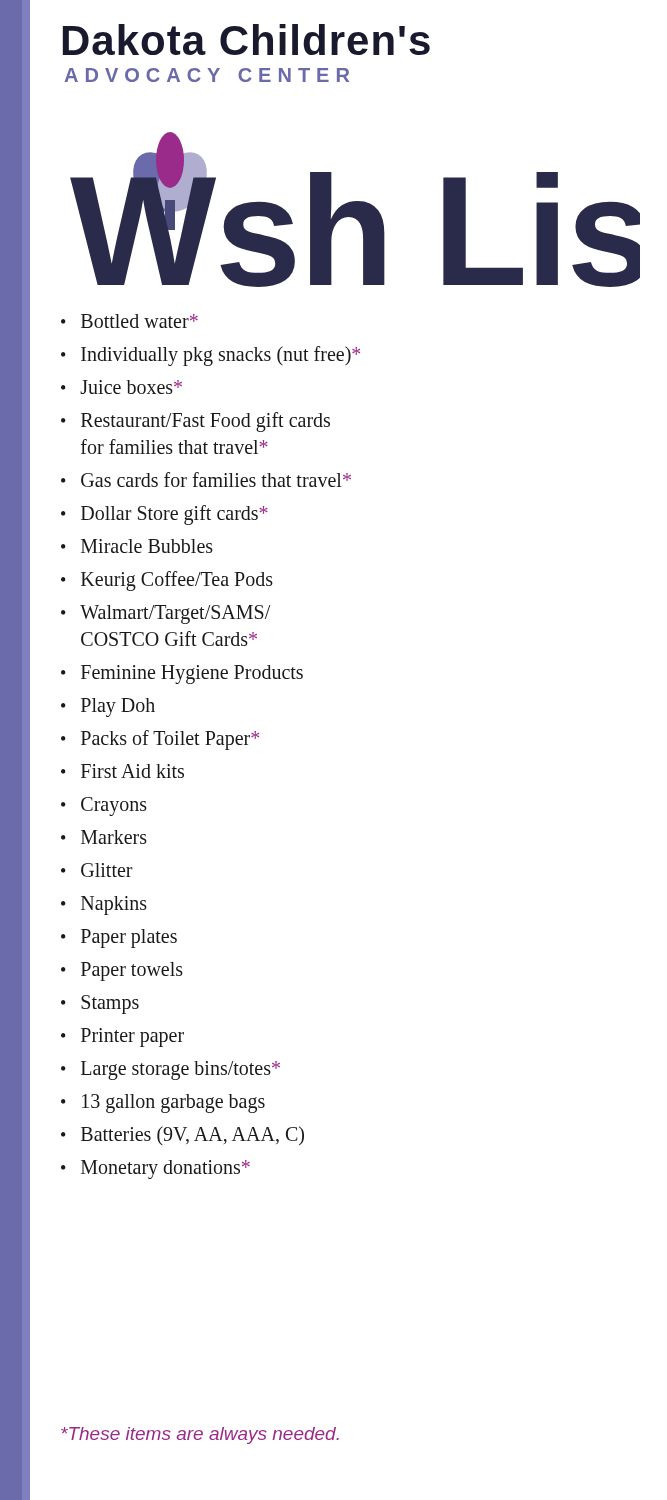667x1500 pixels.
Task: Click the passage that begins "• Restaurant/Fast Food gift cardsfor"
Action: (x=196, y=422)
